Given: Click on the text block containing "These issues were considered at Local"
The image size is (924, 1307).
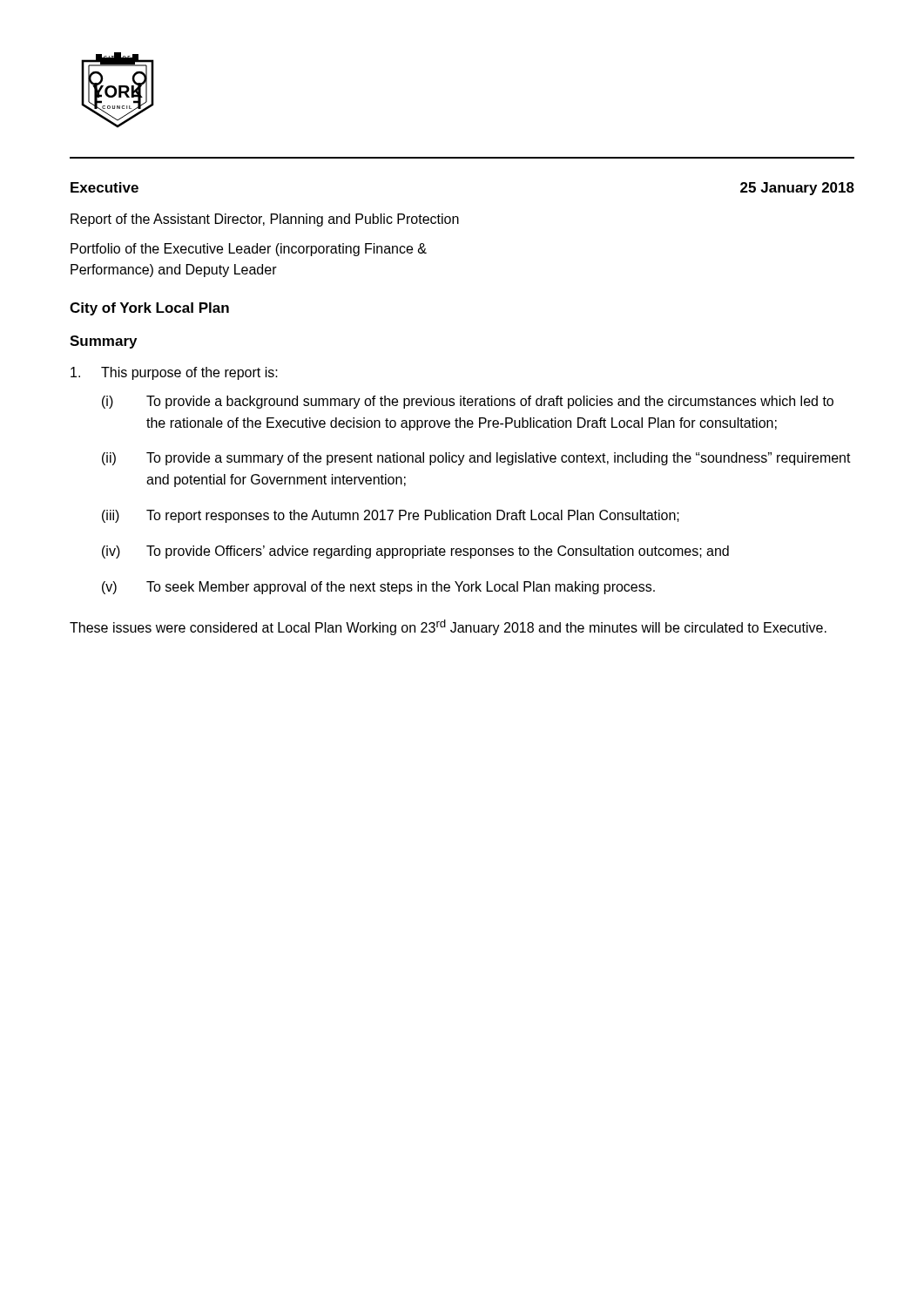Looking at the screenshot, I should coord(448,627).
